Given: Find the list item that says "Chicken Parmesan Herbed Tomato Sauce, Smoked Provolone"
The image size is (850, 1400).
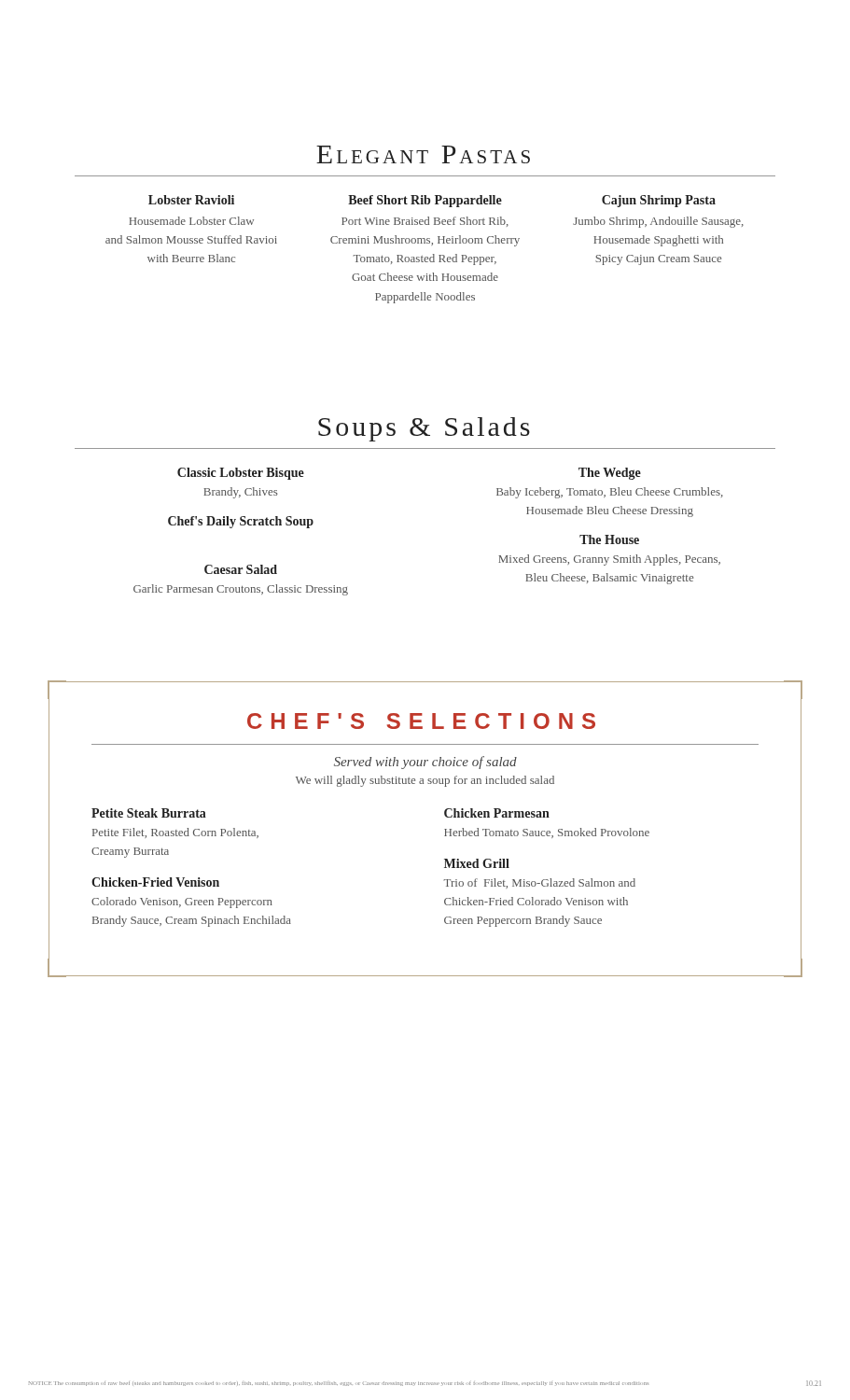Looking at the screenshot, I should point(601,824).
